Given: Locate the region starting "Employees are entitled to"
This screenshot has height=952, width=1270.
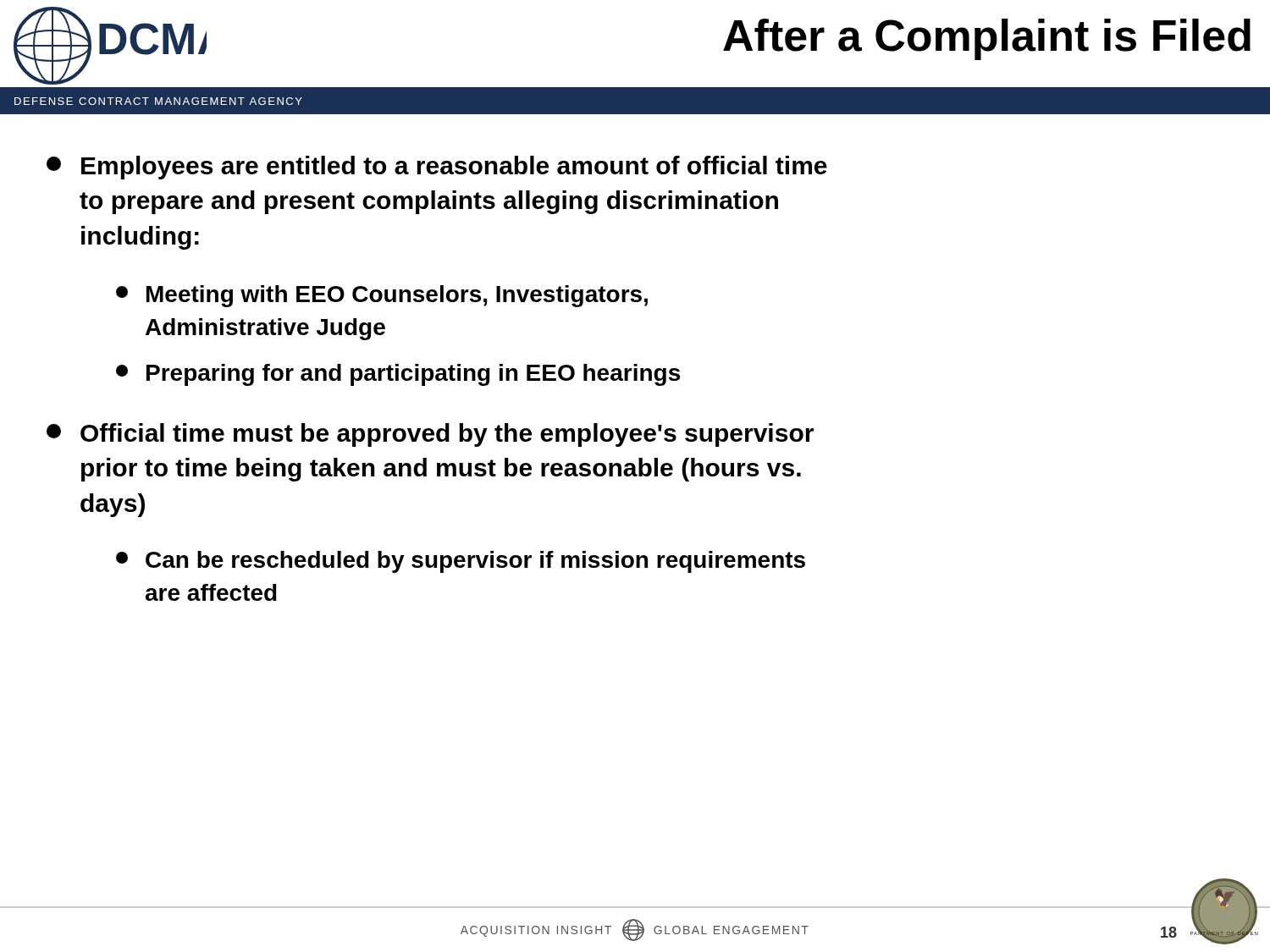Looking at the screenshot, I should pyautogui.click(x=437, y=201).
